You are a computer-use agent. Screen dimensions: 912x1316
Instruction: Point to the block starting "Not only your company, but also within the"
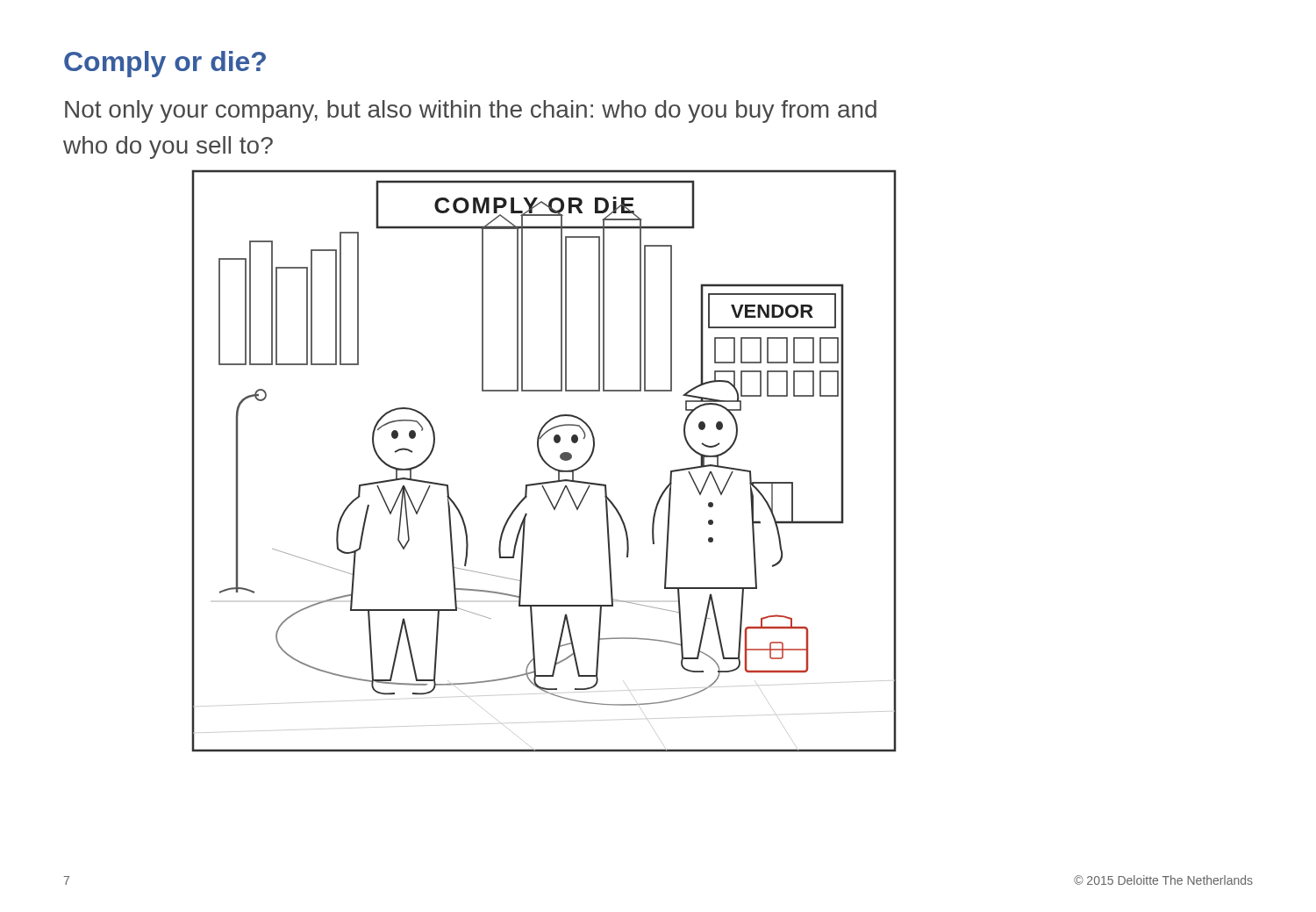pos(471,127)
